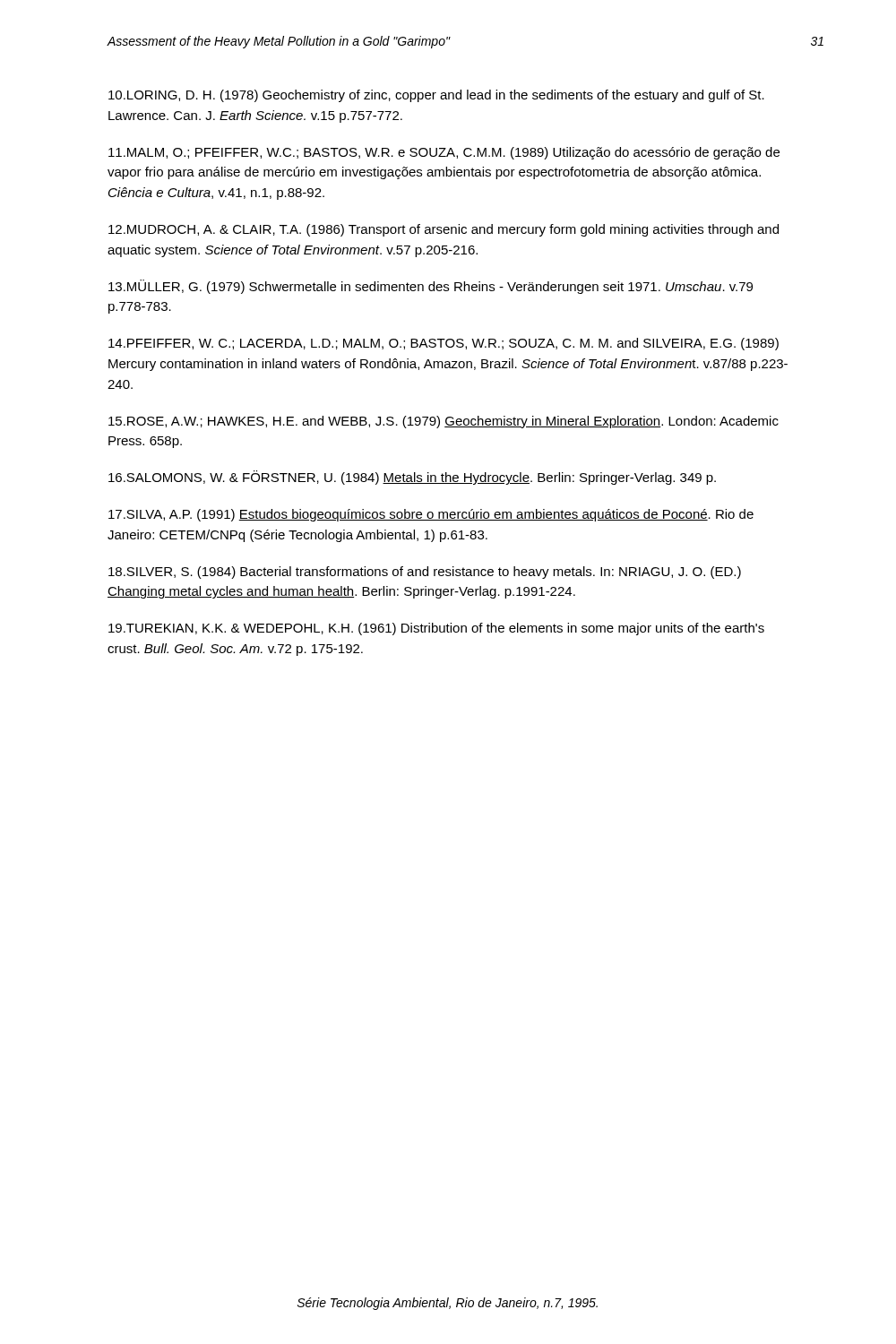
Task: Locate the list item with the text "11.MALM, O.; PFEIFFER, W.C.;"
Action: [448, 173]
